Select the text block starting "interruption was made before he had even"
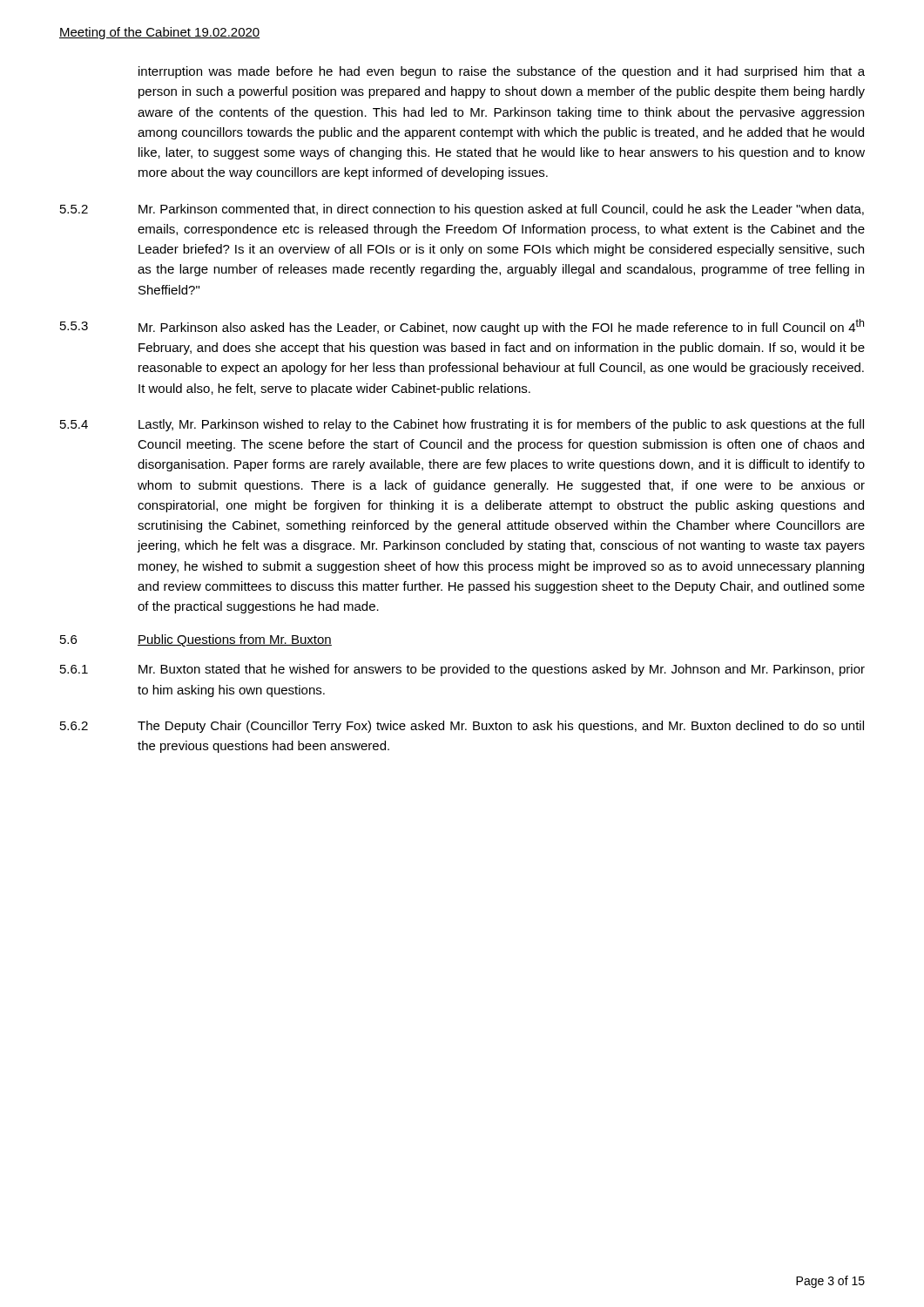The height and width of the screenshot is (1307, 924). pos(501,122)
